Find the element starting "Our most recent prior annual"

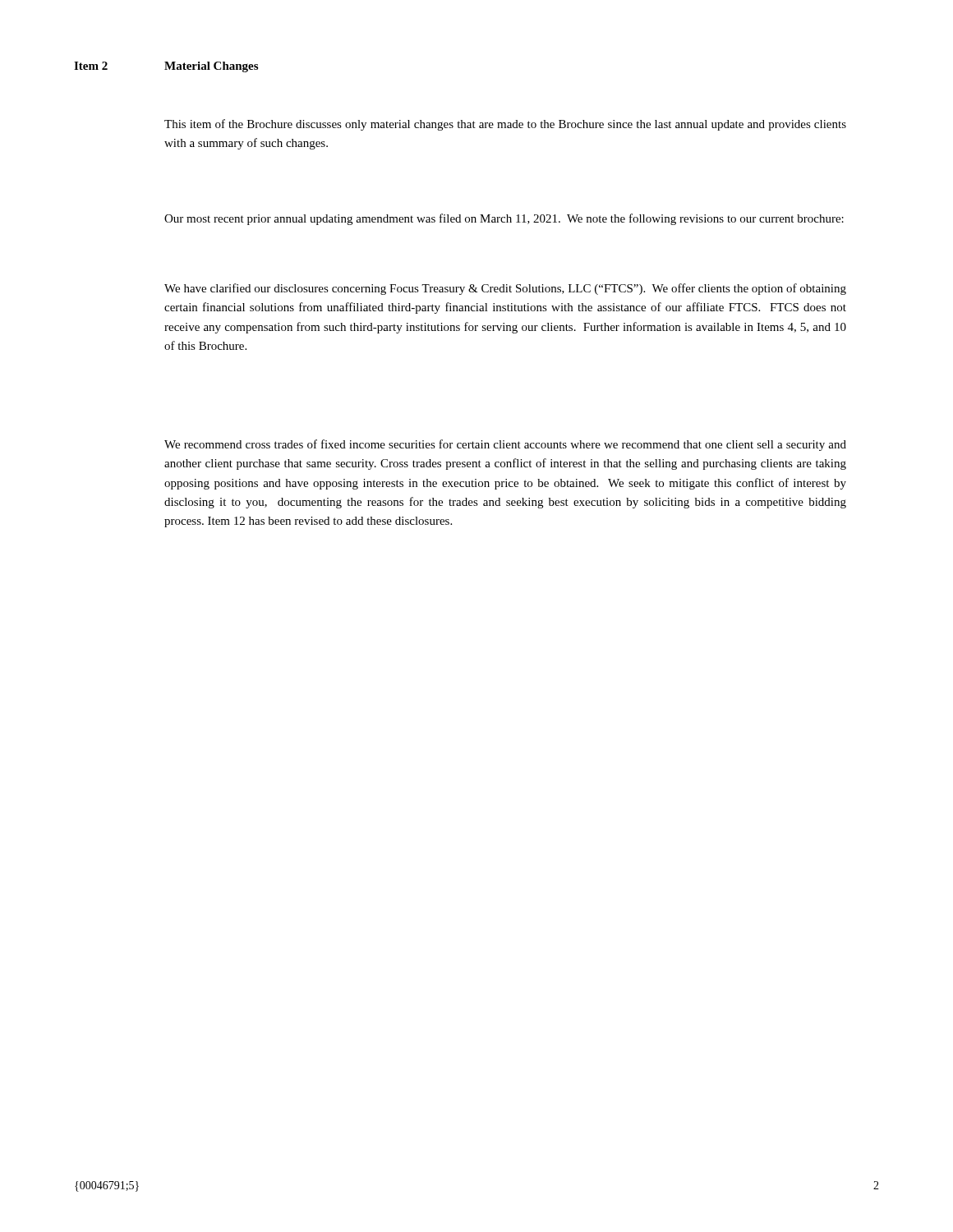[x=504, y=218]
